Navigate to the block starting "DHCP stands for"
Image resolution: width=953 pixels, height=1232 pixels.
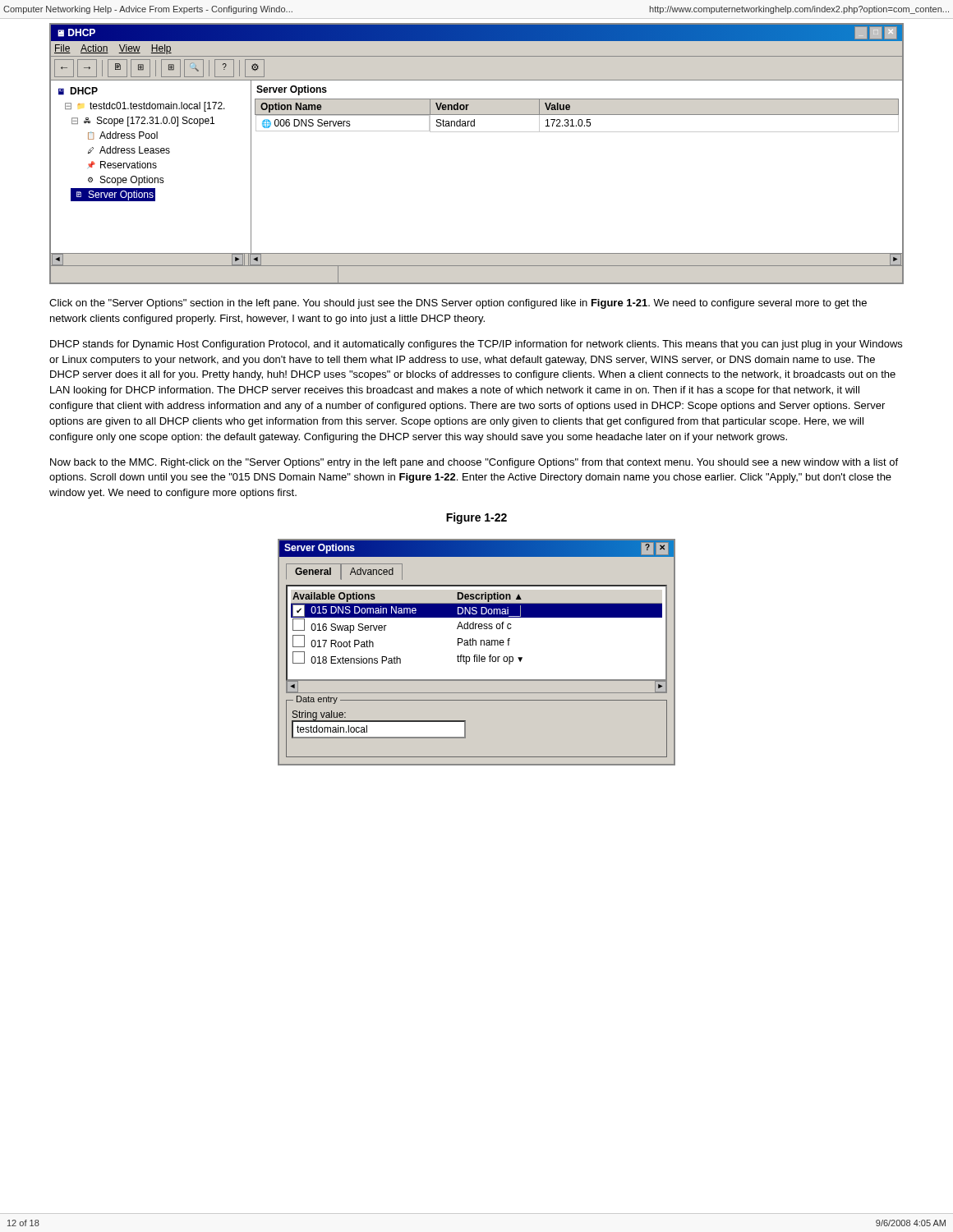(476, 390)
